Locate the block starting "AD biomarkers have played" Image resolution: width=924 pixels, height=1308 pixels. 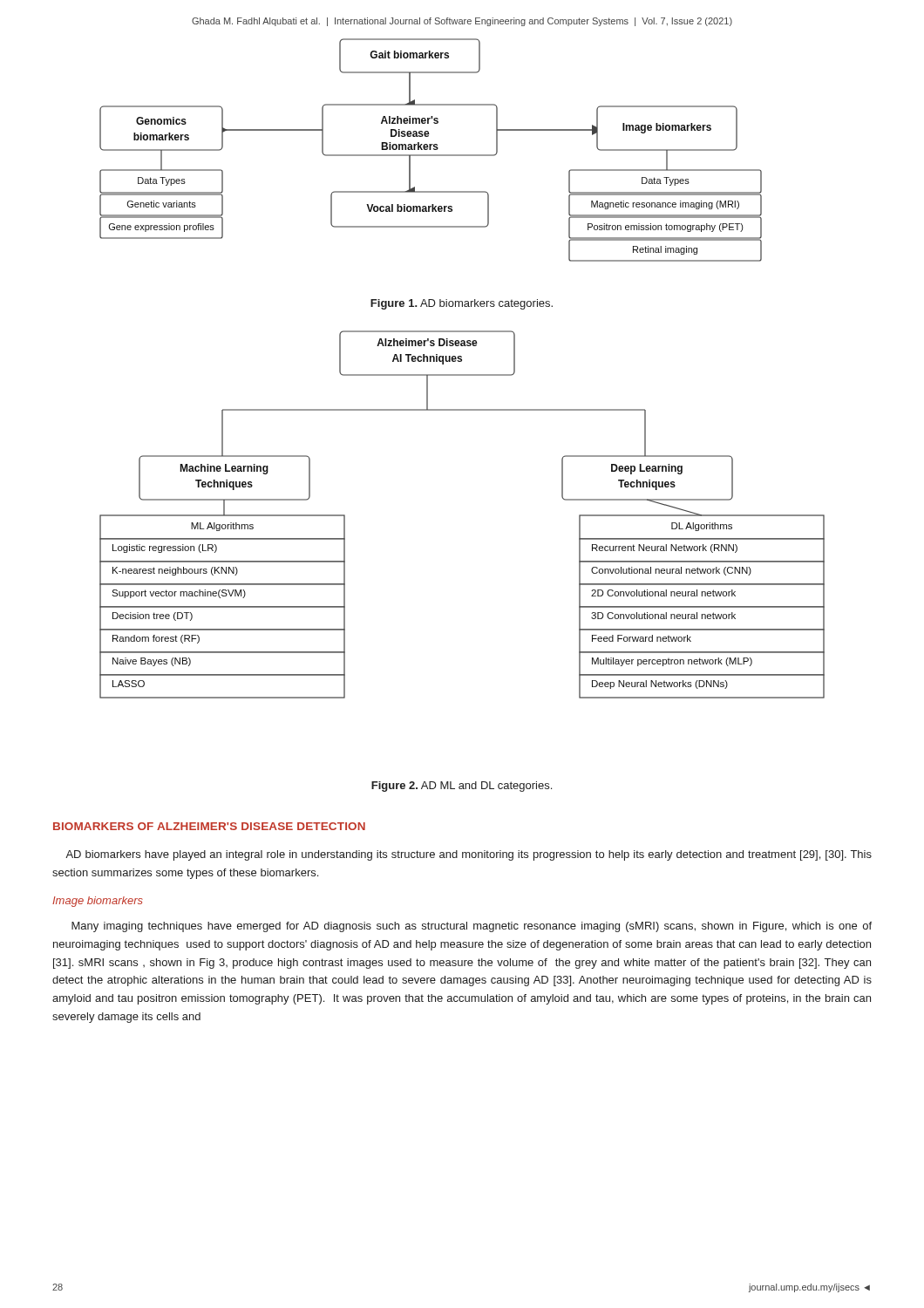point(462,863)
